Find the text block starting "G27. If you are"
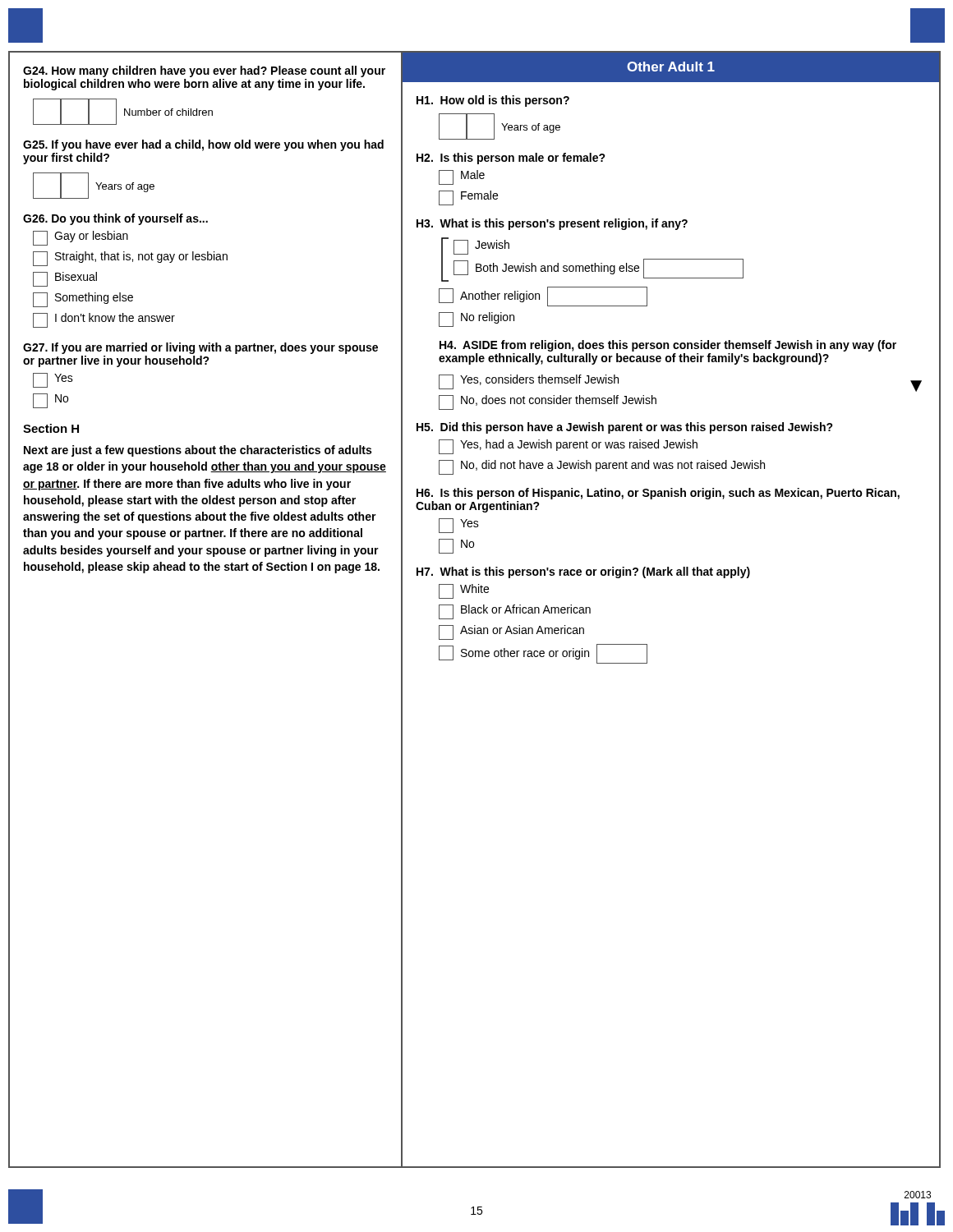Screen dimensions: 1232x953 pyautogui.click(x=205, y=375)
